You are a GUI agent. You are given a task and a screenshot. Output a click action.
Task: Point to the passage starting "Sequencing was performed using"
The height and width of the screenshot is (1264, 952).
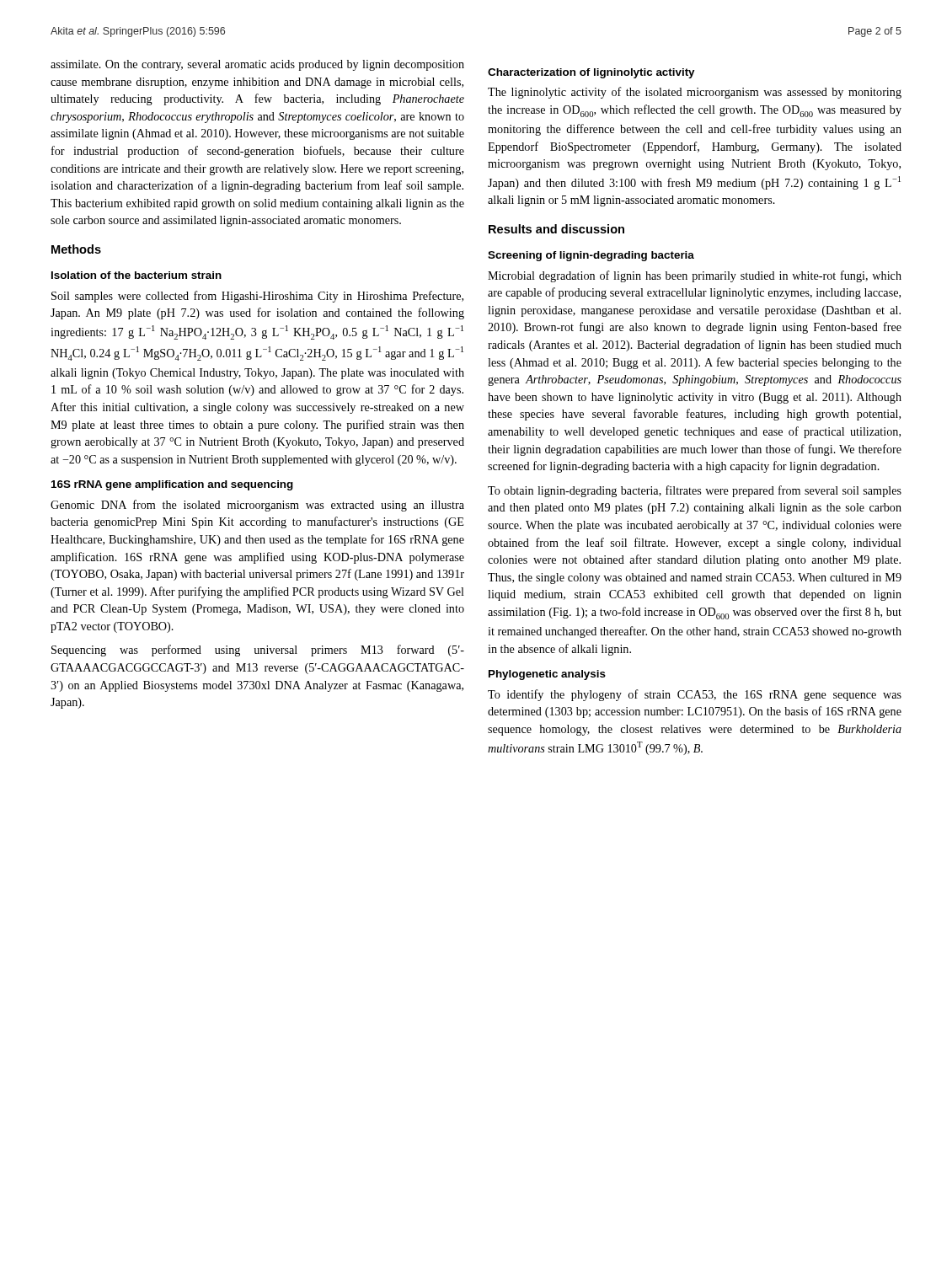click(x=257, y=676)
